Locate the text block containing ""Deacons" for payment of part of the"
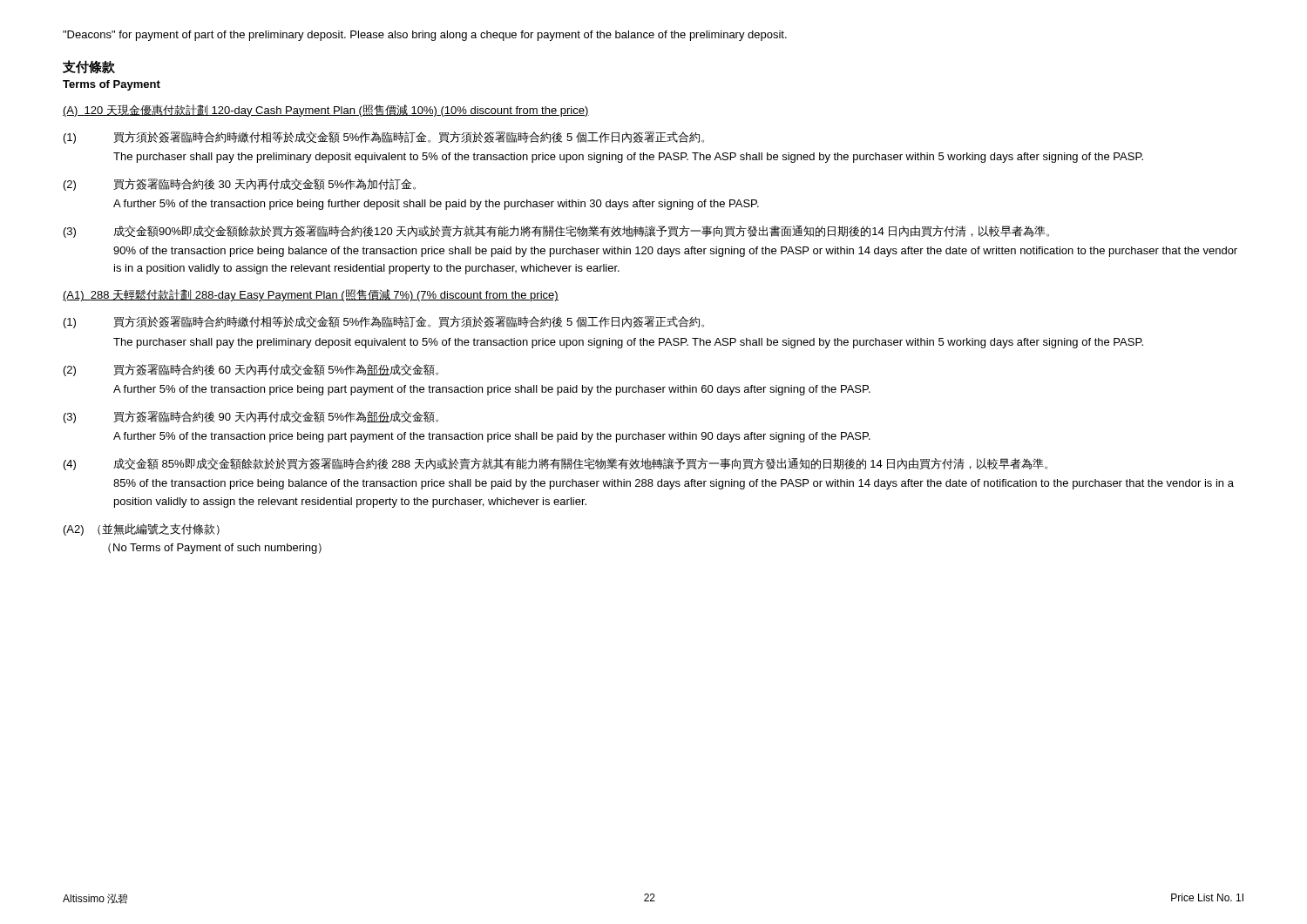This screenshot has width=1307, height=924. [x=425, y=34]
